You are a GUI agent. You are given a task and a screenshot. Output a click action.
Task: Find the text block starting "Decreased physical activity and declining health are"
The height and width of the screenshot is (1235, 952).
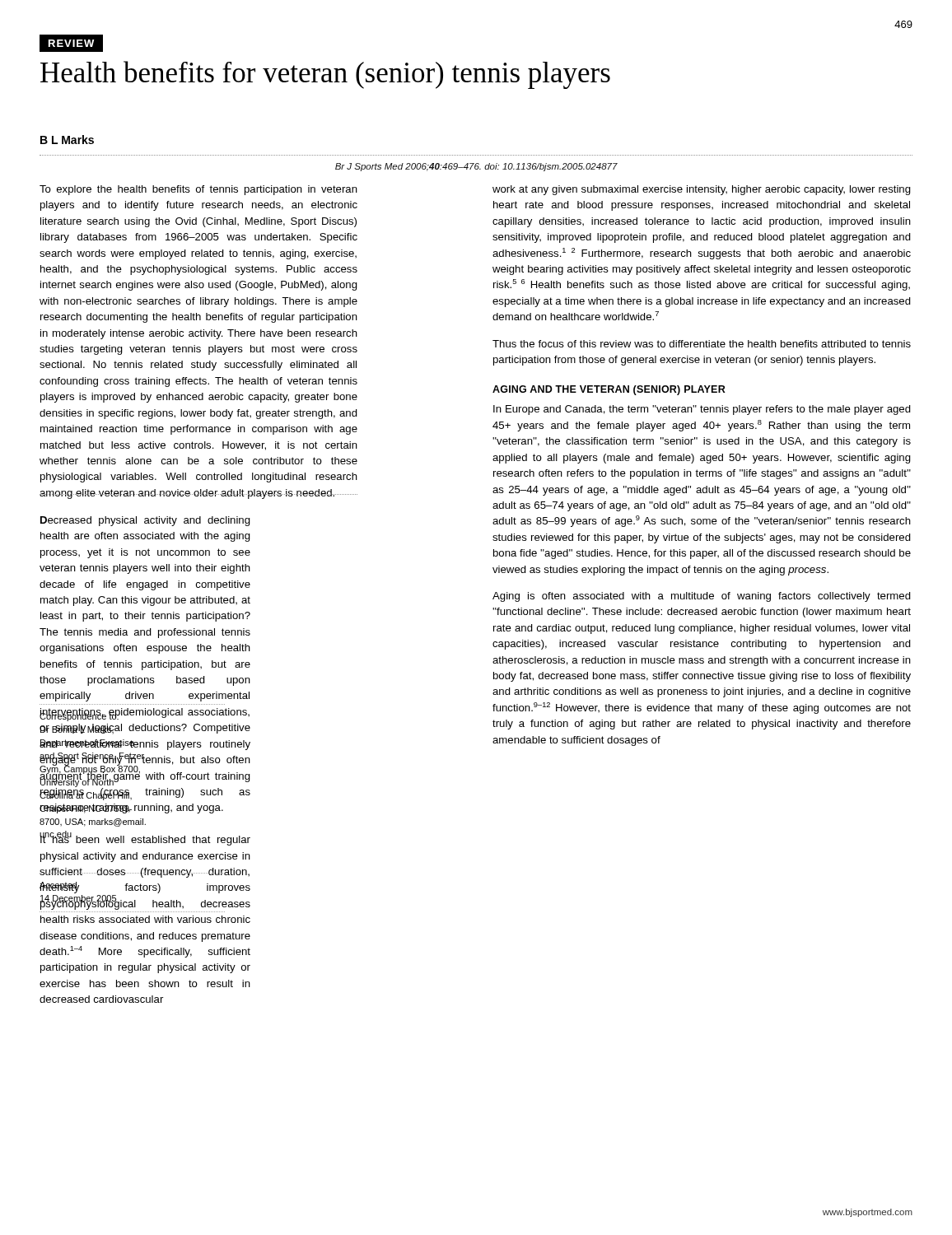pyautogui.click(x=145, y=760)
